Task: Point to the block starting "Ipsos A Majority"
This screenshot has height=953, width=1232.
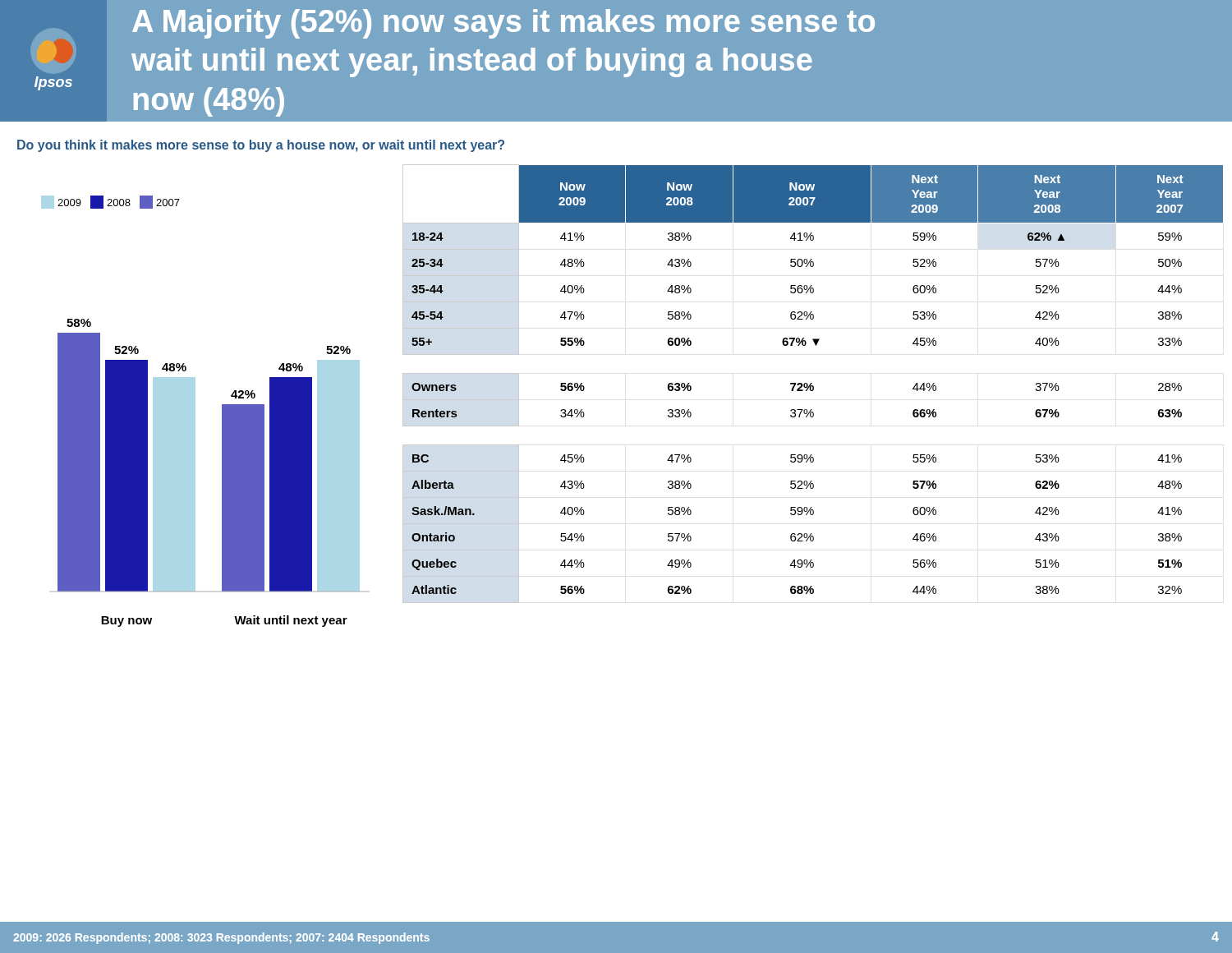Action: coord(450,61)
